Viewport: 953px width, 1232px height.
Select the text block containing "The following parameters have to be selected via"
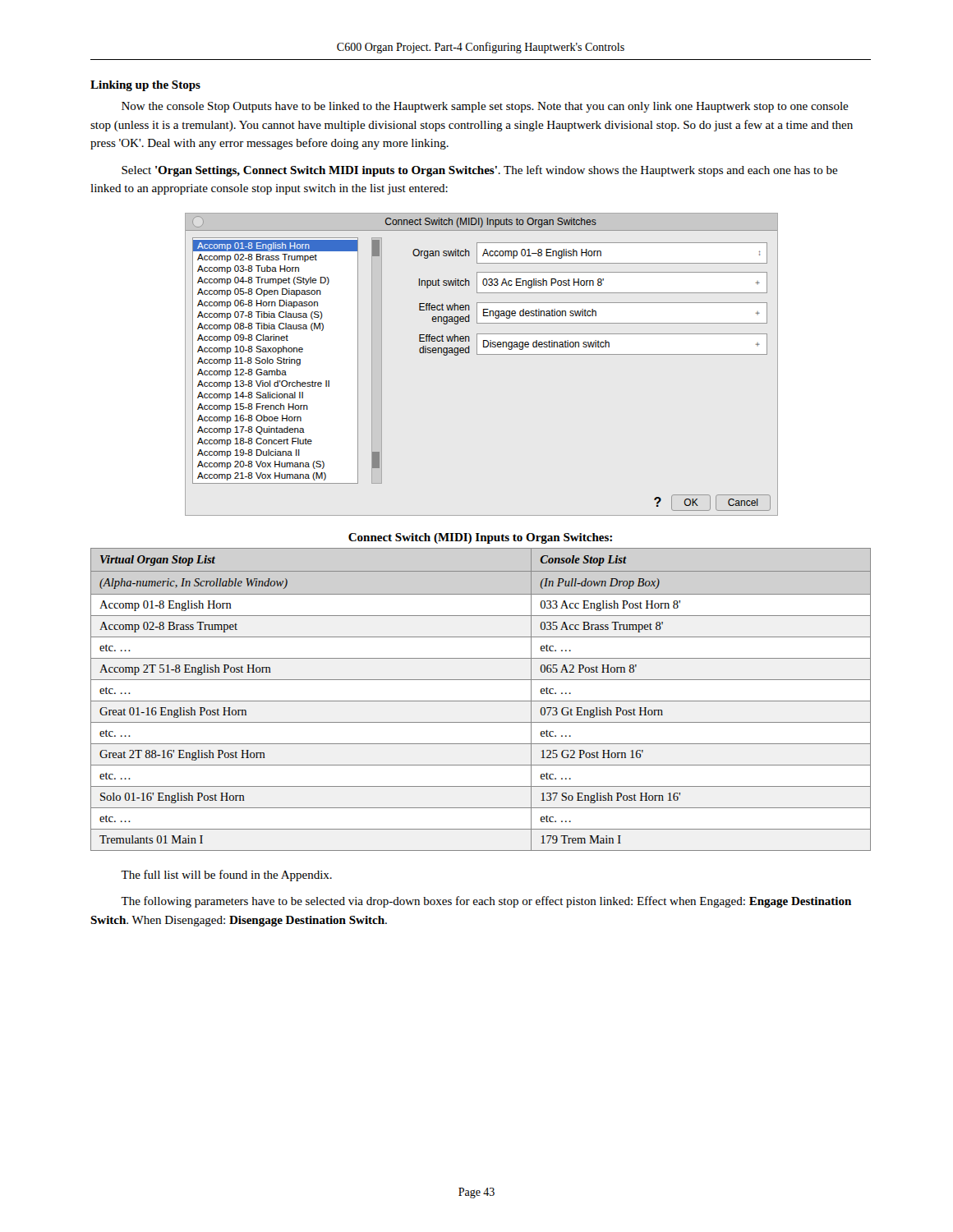pyautogui.click(x=471, y=910)
